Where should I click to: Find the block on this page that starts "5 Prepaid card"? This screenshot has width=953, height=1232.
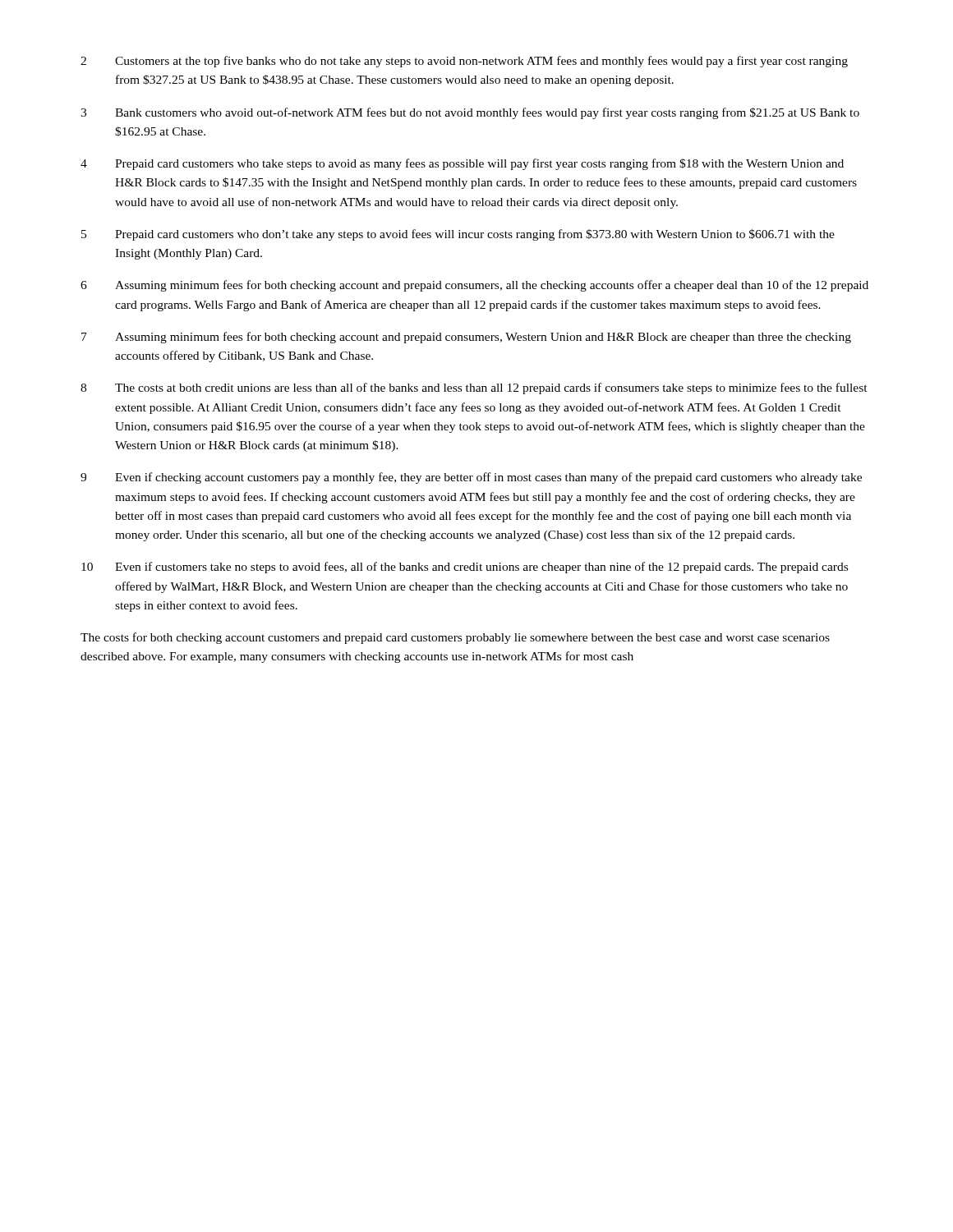(x=476, y=243)
